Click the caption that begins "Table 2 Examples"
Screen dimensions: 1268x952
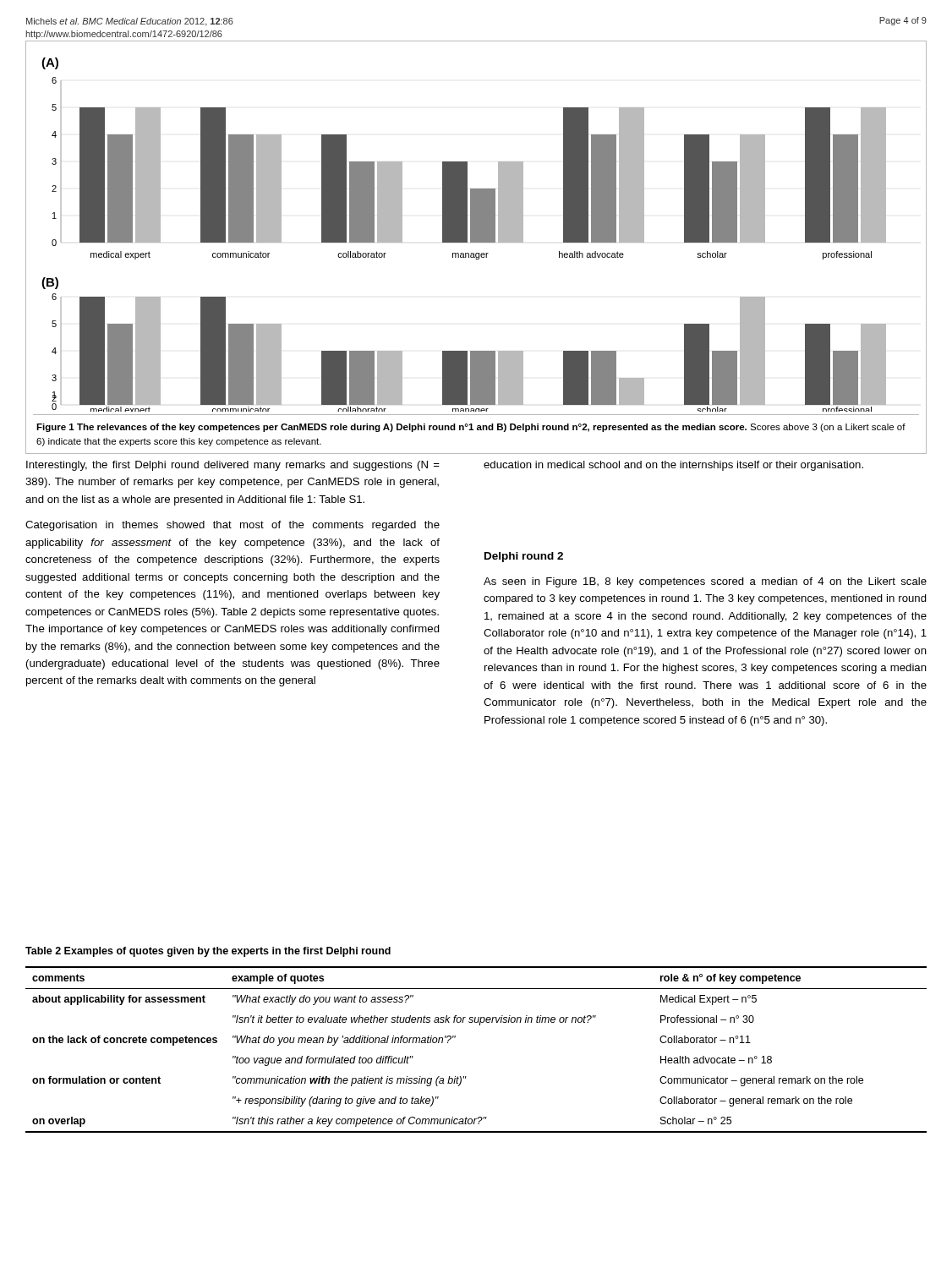point(208,951)
